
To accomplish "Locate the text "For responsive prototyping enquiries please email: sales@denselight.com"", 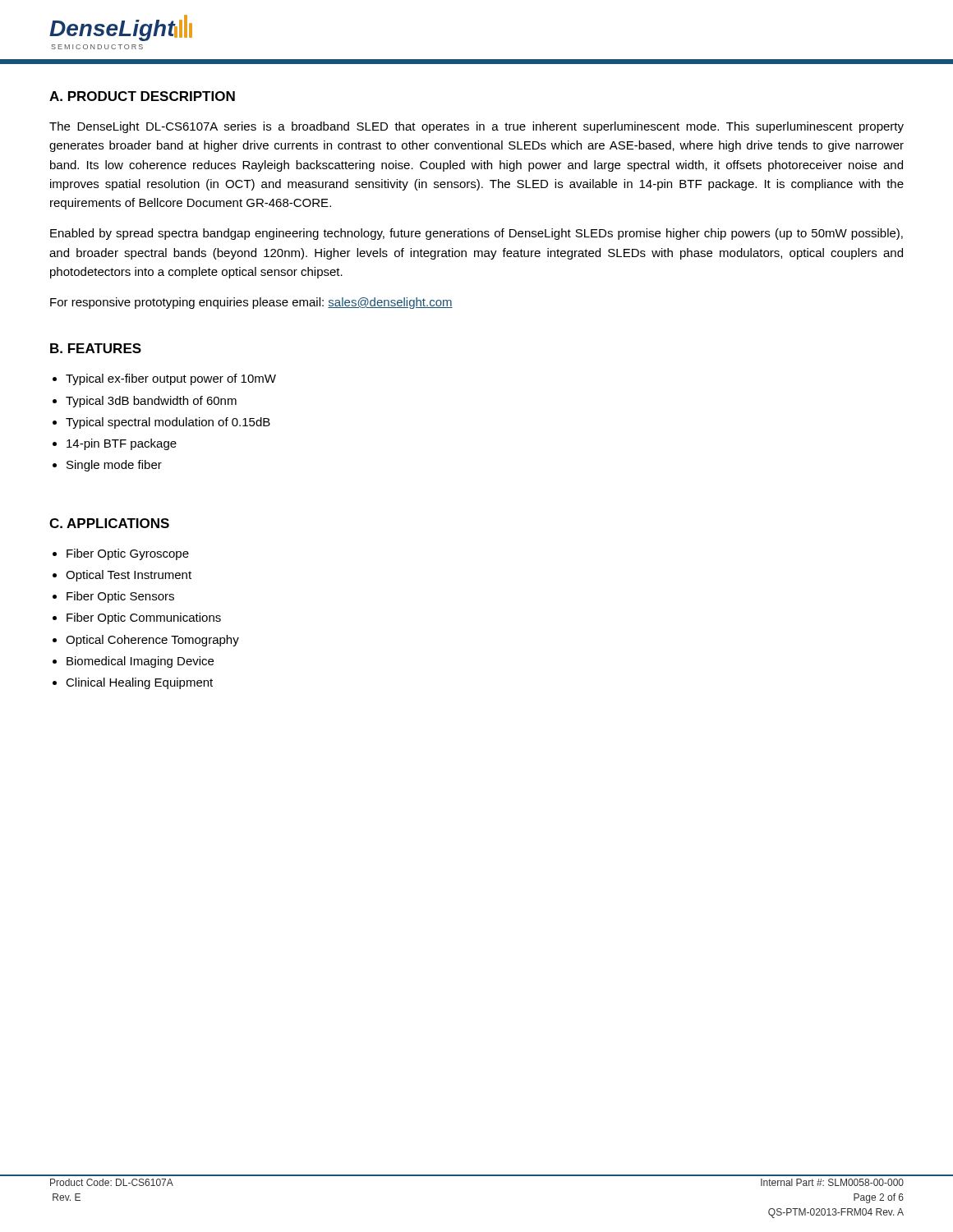I will click(x=251, y=302).
